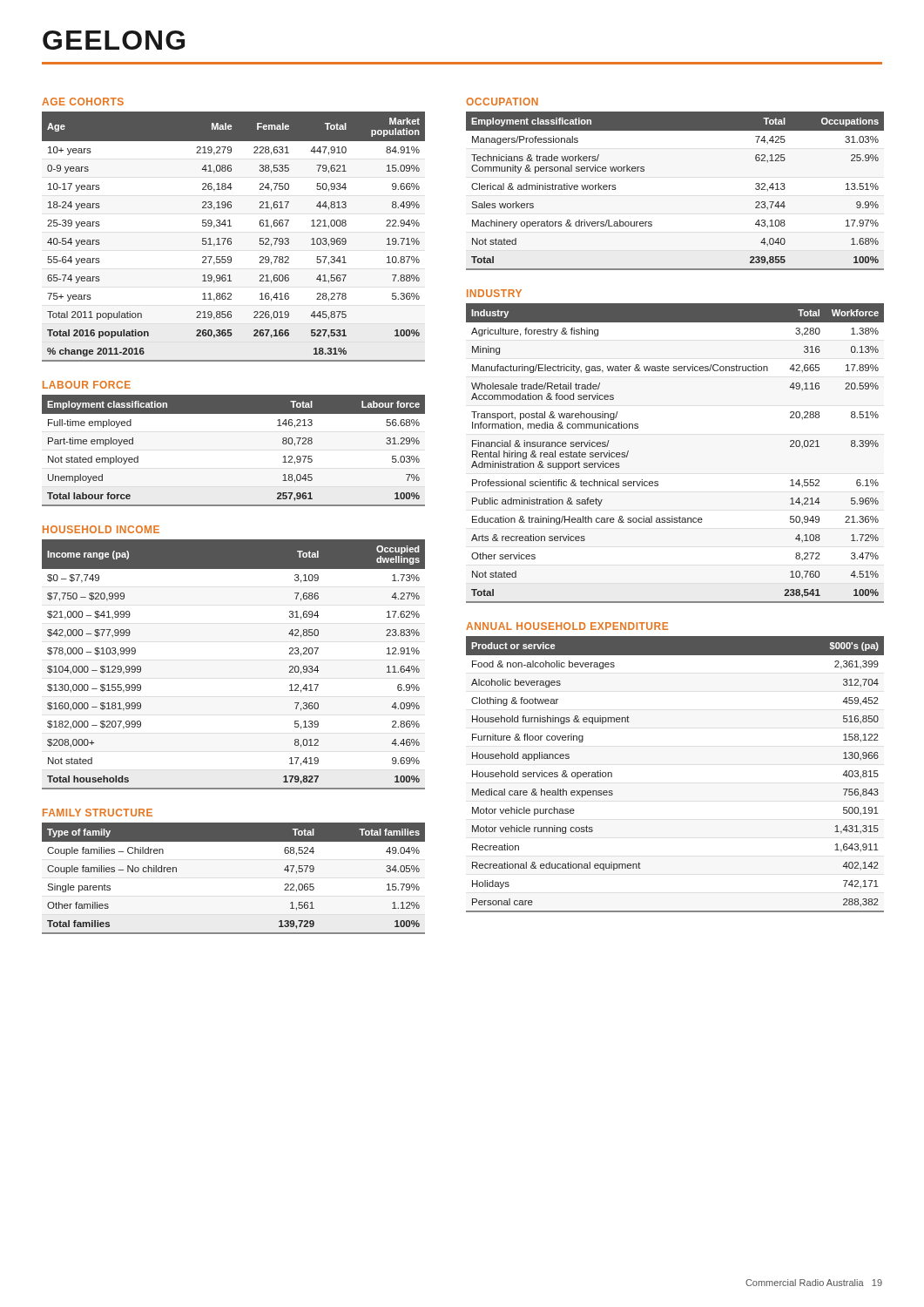Find the table that mentions "0-9 years"
924x1307 pixels.
233,237
